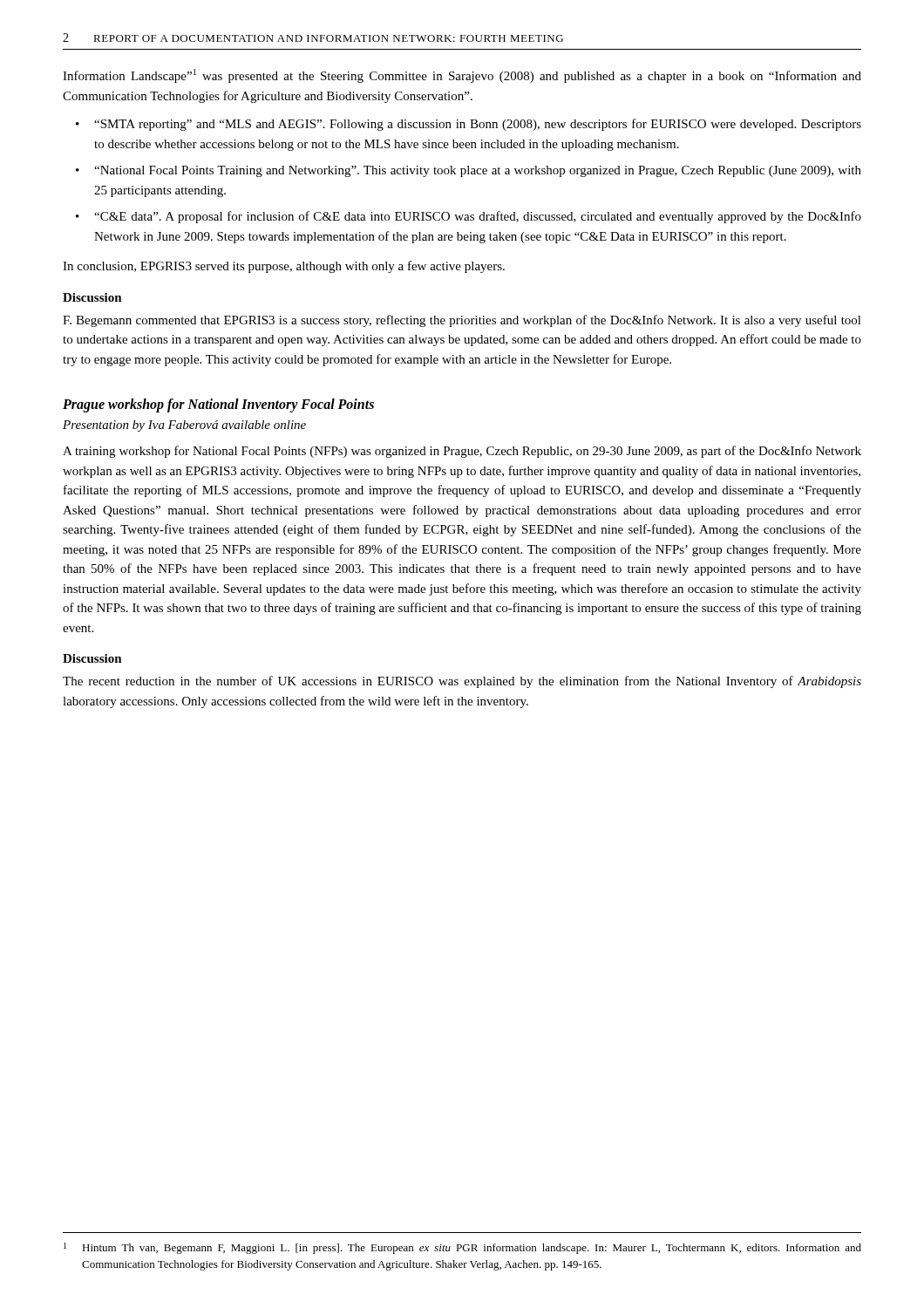Point to the block beginning "A training workshop for"

tap(462, 539)
